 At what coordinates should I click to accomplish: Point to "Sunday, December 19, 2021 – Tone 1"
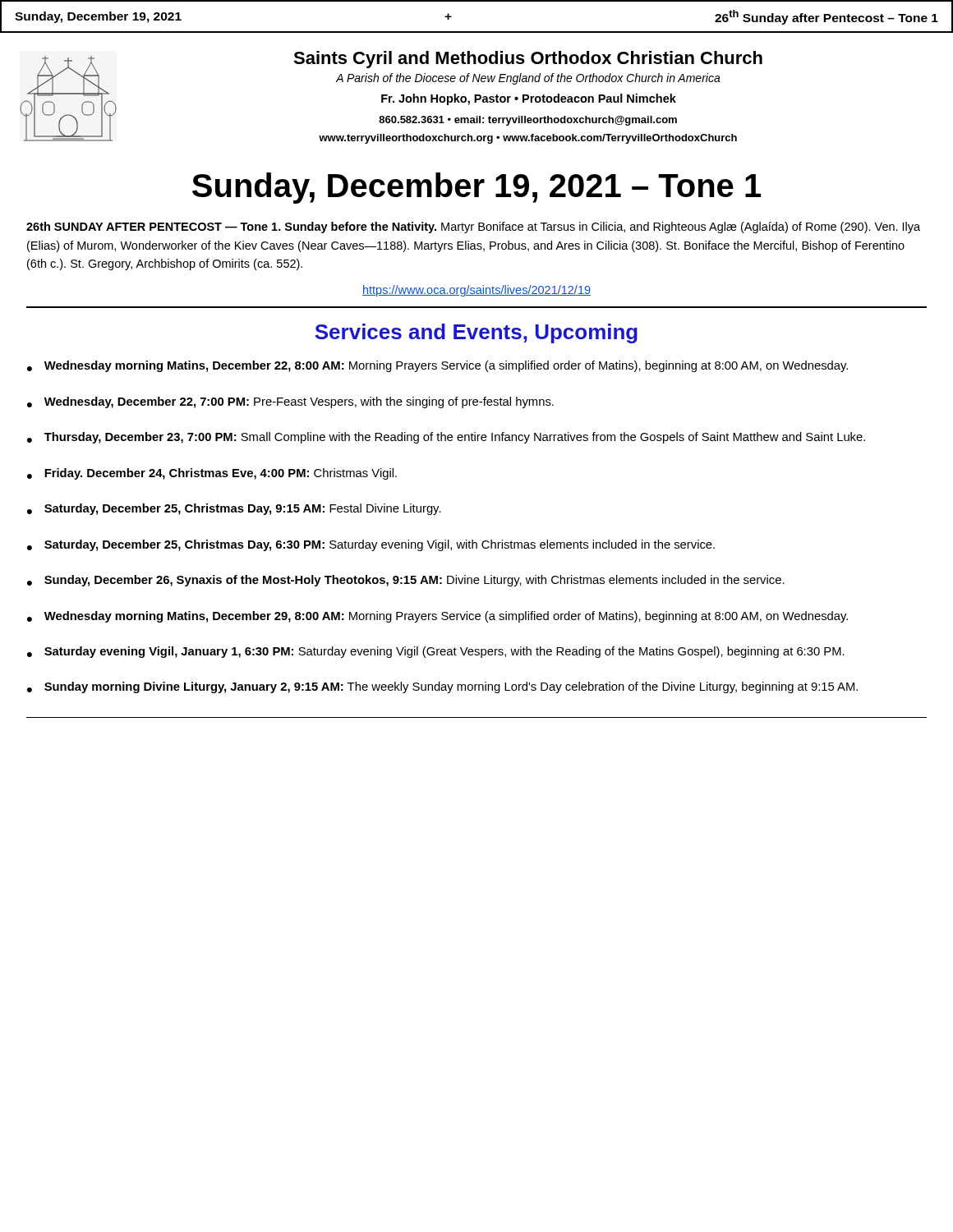point(476,186)
